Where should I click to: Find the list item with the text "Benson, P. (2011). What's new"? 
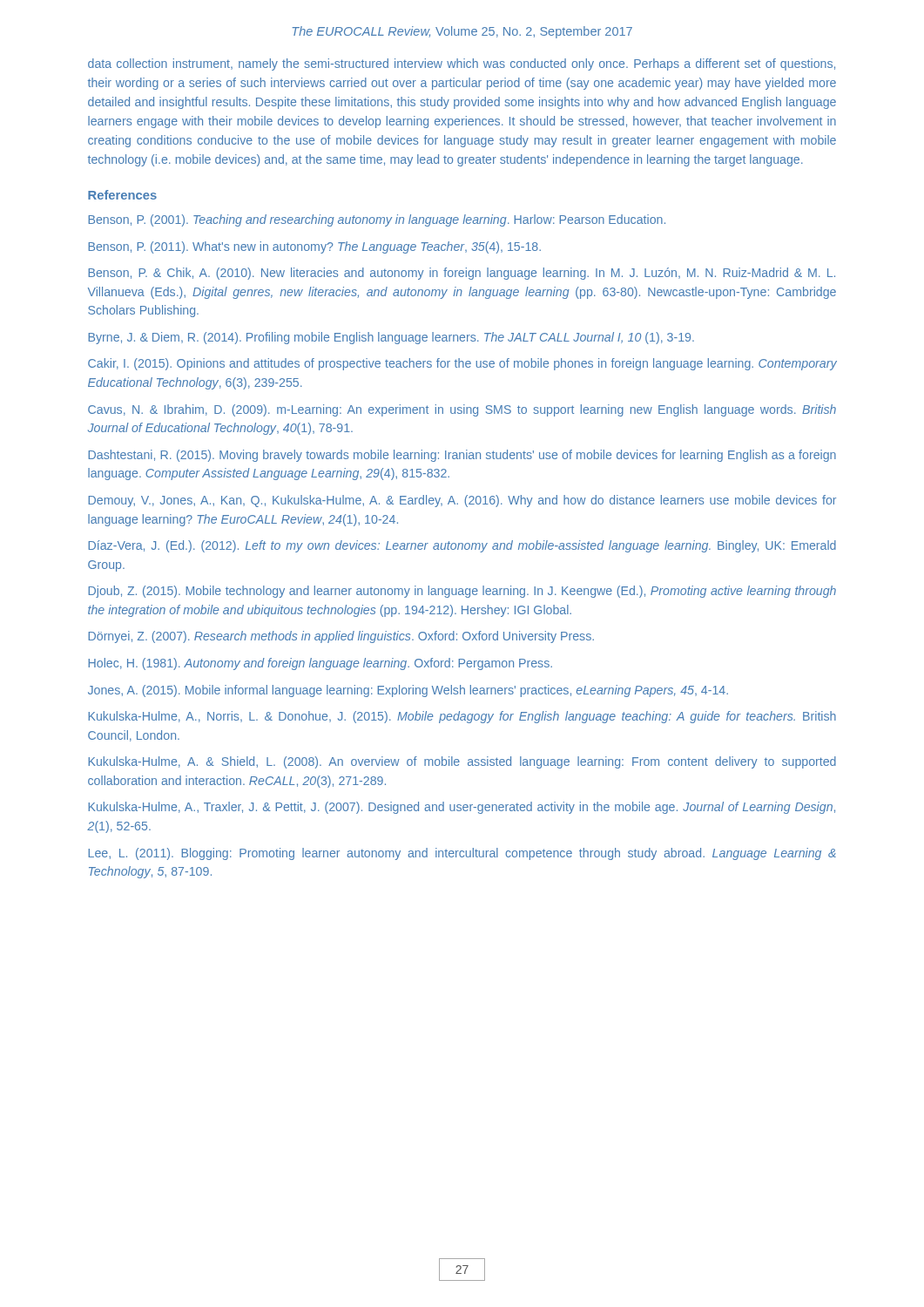[315, 246]
